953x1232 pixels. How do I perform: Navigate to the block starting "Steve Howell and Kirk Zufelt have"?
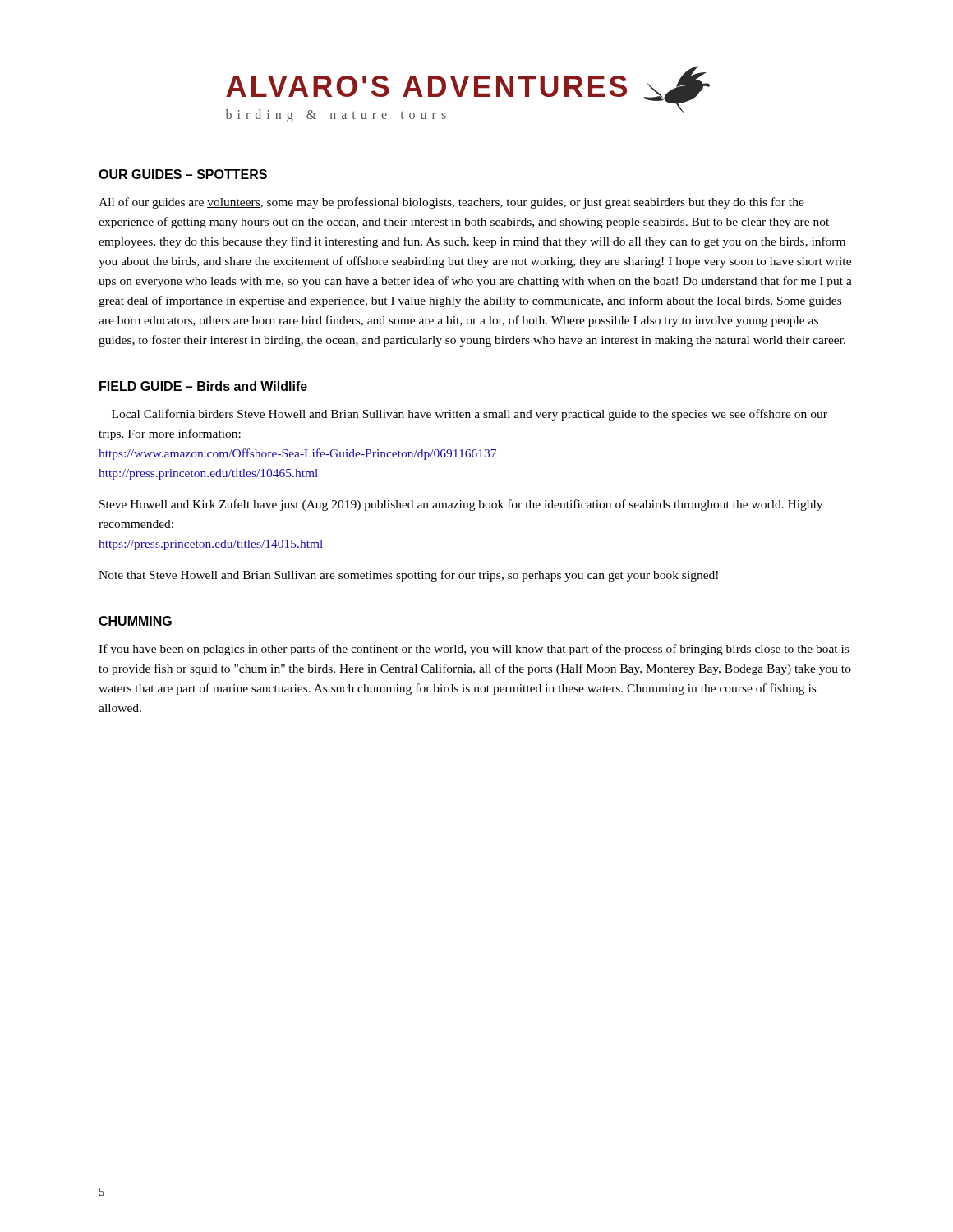pyautogui.click(x=461, y=505)
